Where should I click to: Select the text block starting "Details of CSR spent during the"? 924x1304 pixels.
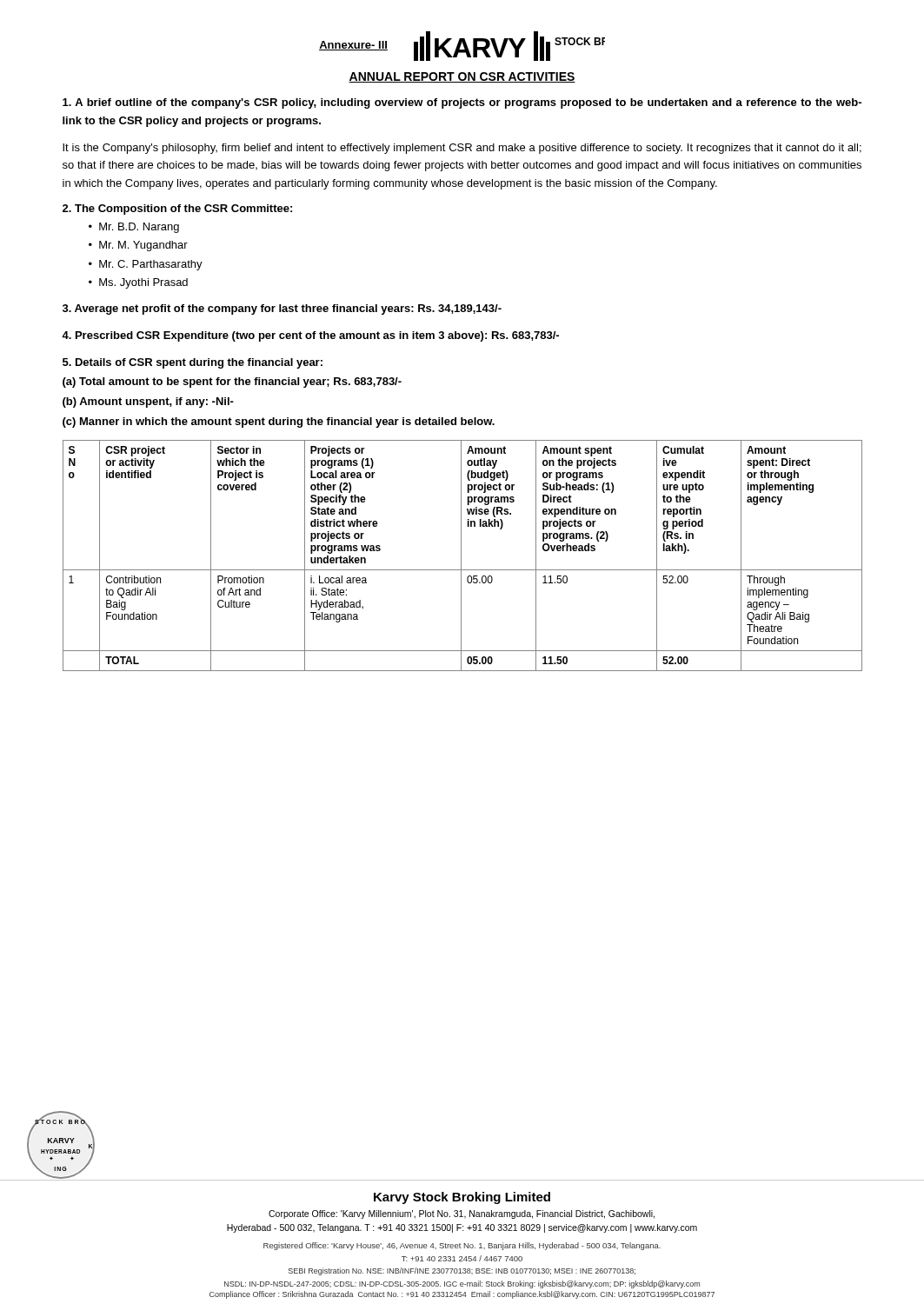[x=193, y=362]
